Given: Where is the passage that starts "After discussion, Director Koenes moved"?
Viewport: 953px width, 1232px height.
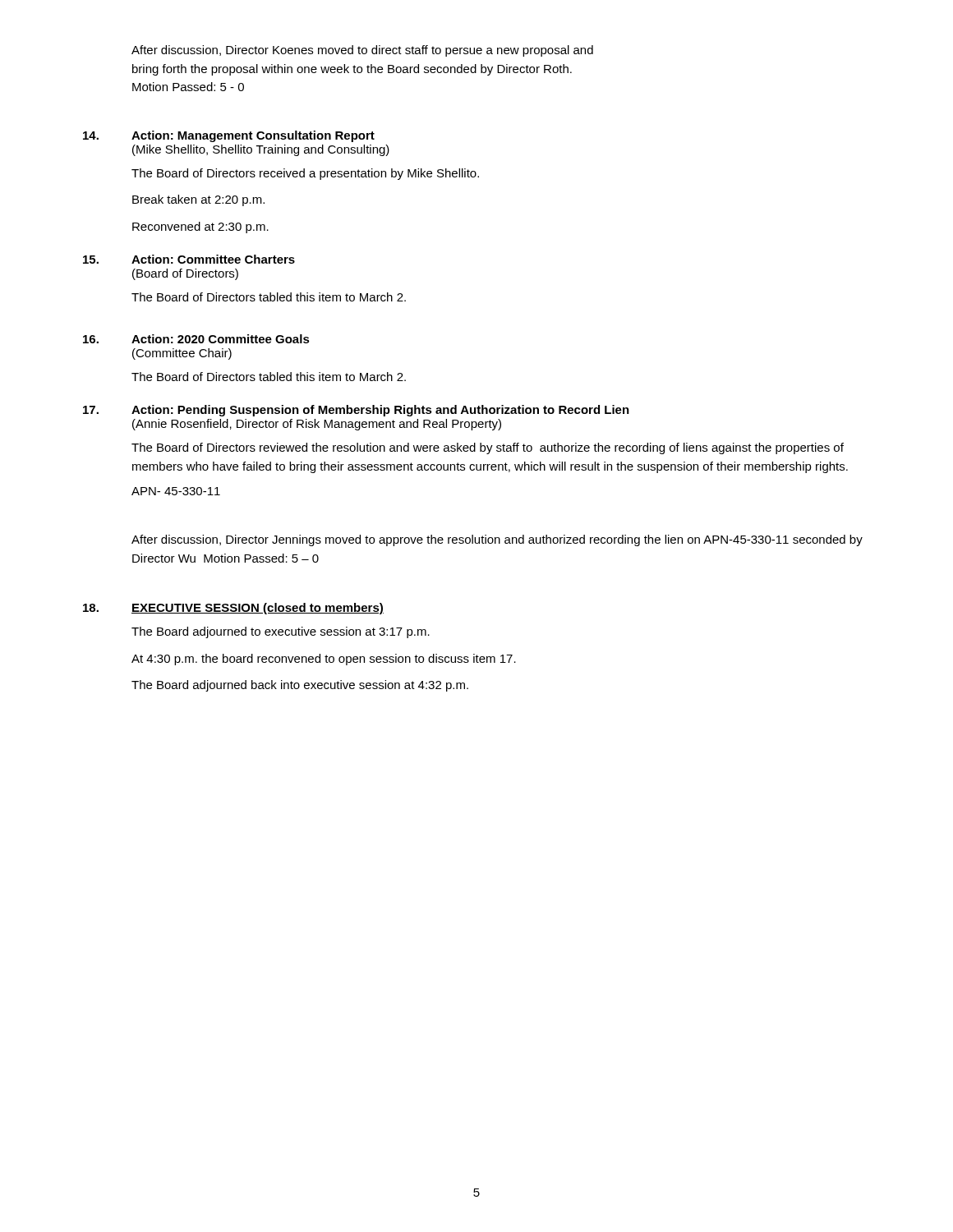Looking at the screenshot, I should pos(363,68).
